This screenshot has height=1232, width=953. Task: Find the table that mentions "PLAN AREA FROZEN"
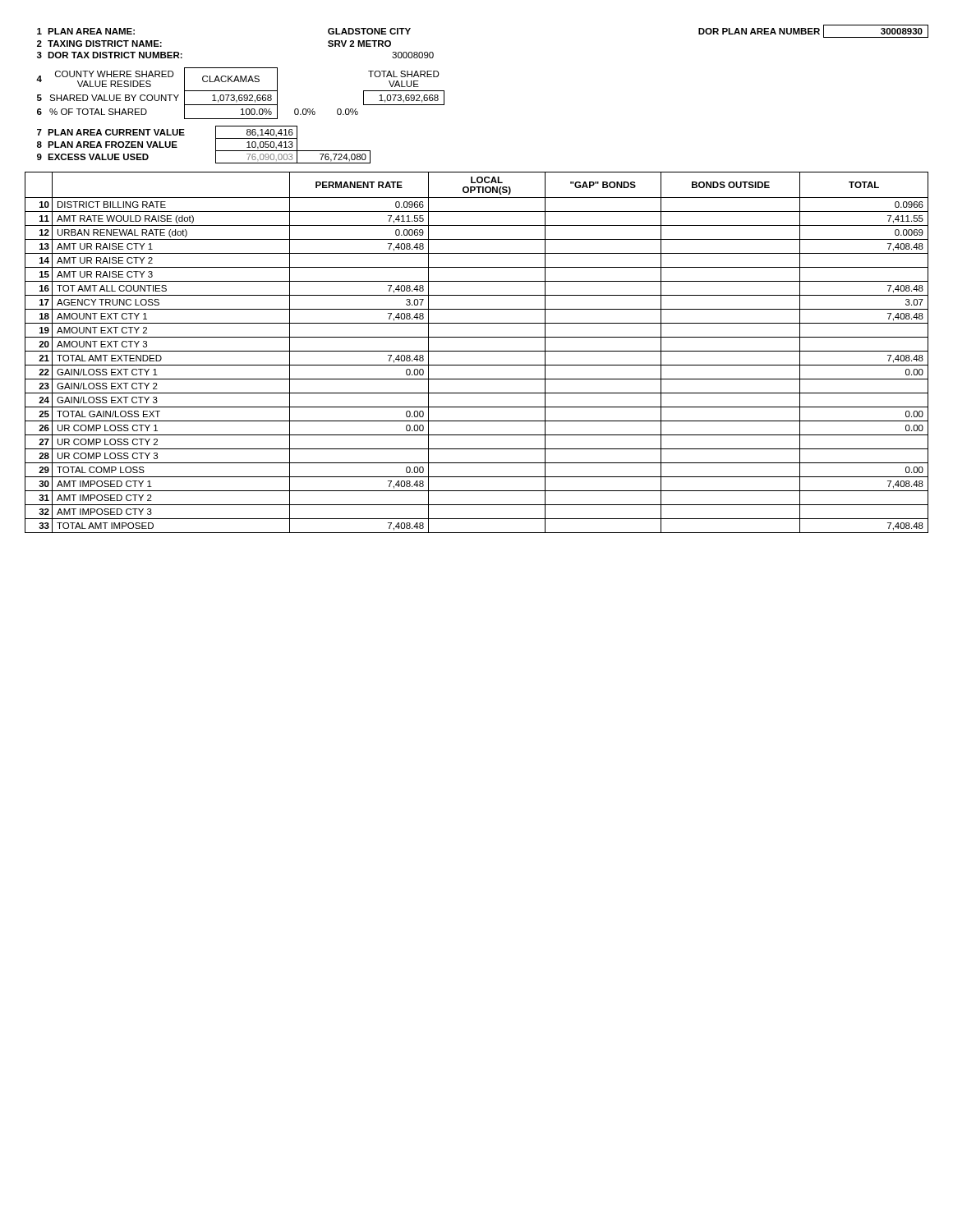(x=476, y=145)
